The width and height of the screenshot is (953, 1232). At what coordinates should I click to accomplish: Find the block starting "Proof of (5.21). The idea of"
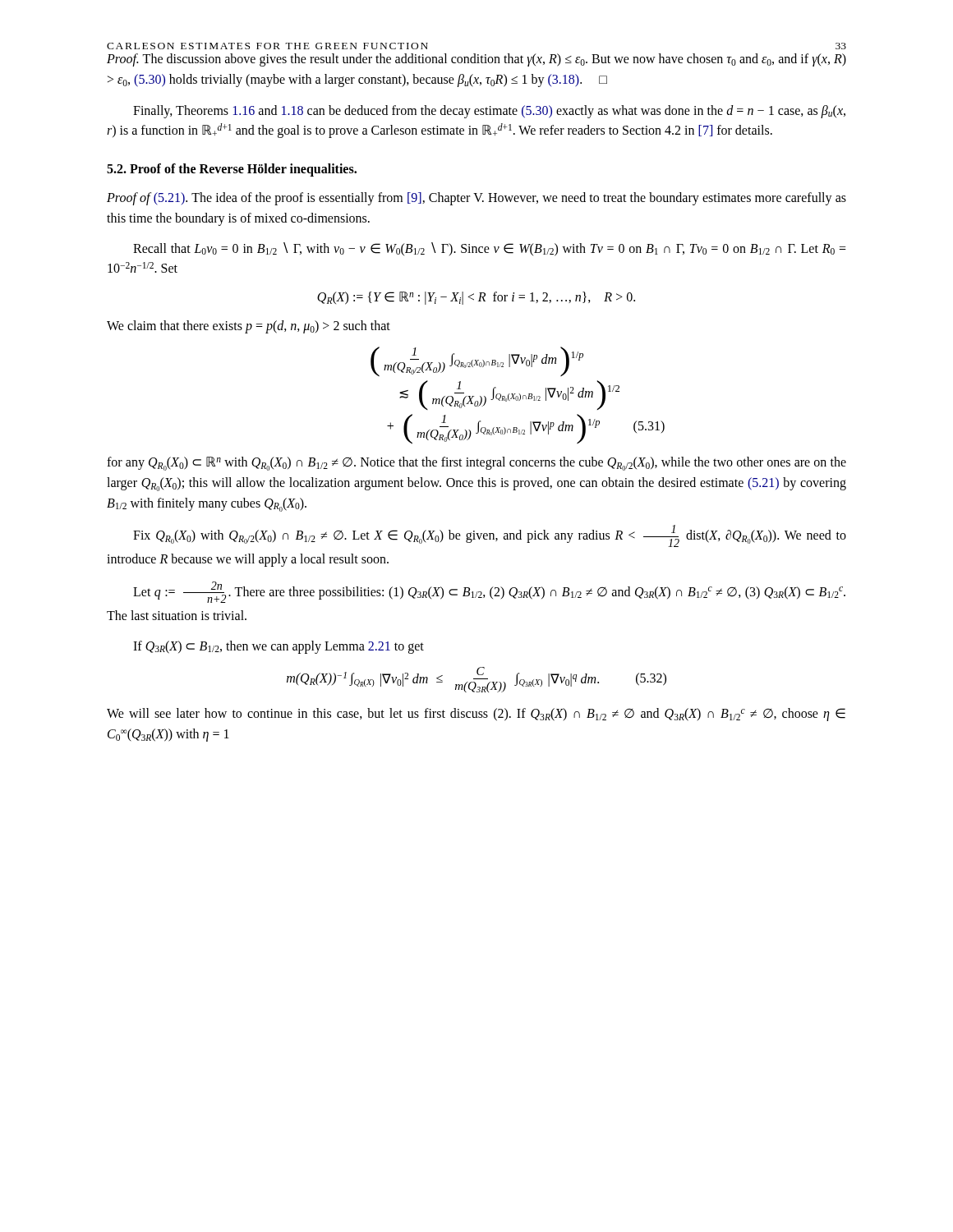click(476, 208)
